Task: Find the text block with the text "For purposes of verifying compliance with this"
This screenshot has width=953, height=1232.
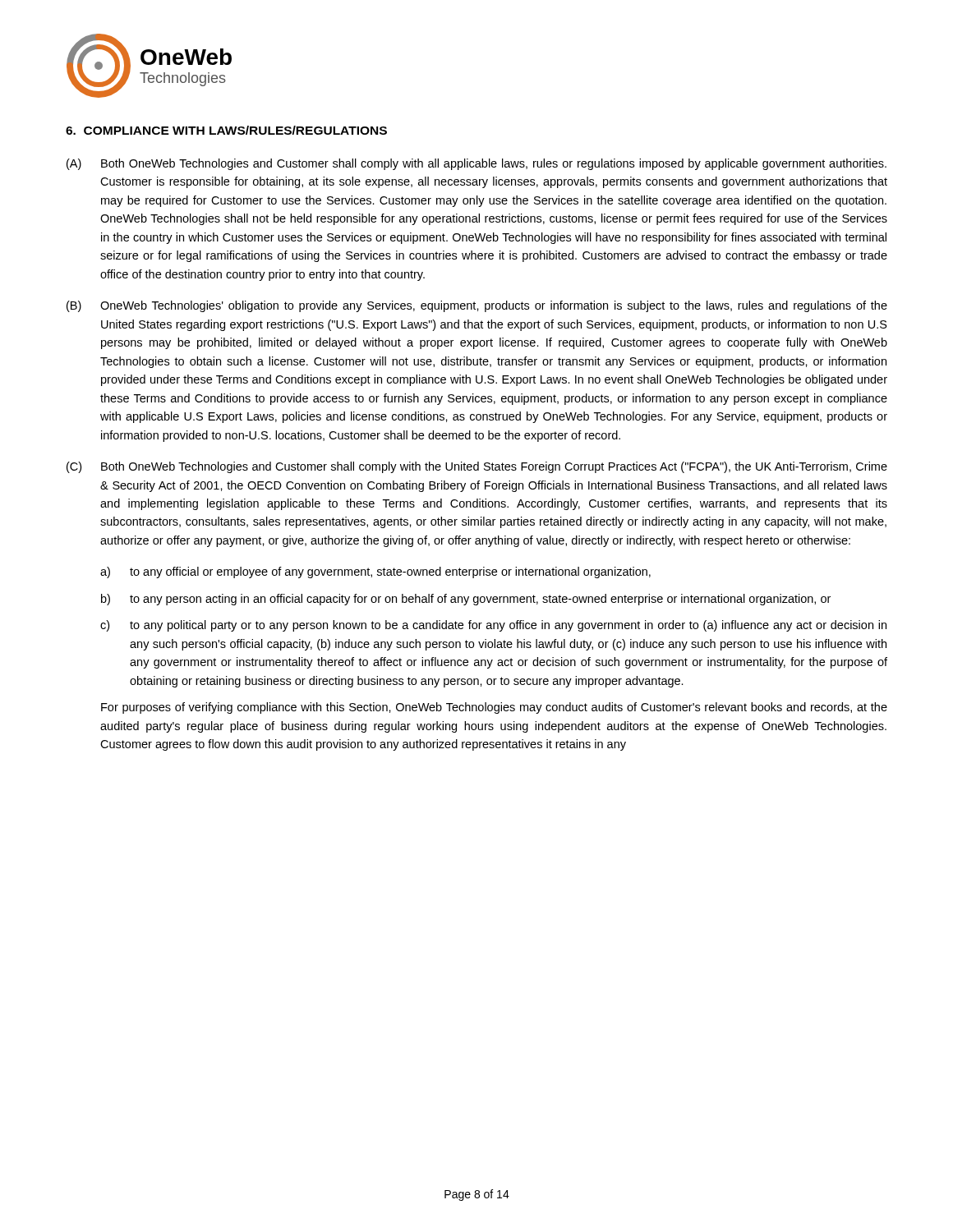Action: pyautogui.click(x=494, y=726)
